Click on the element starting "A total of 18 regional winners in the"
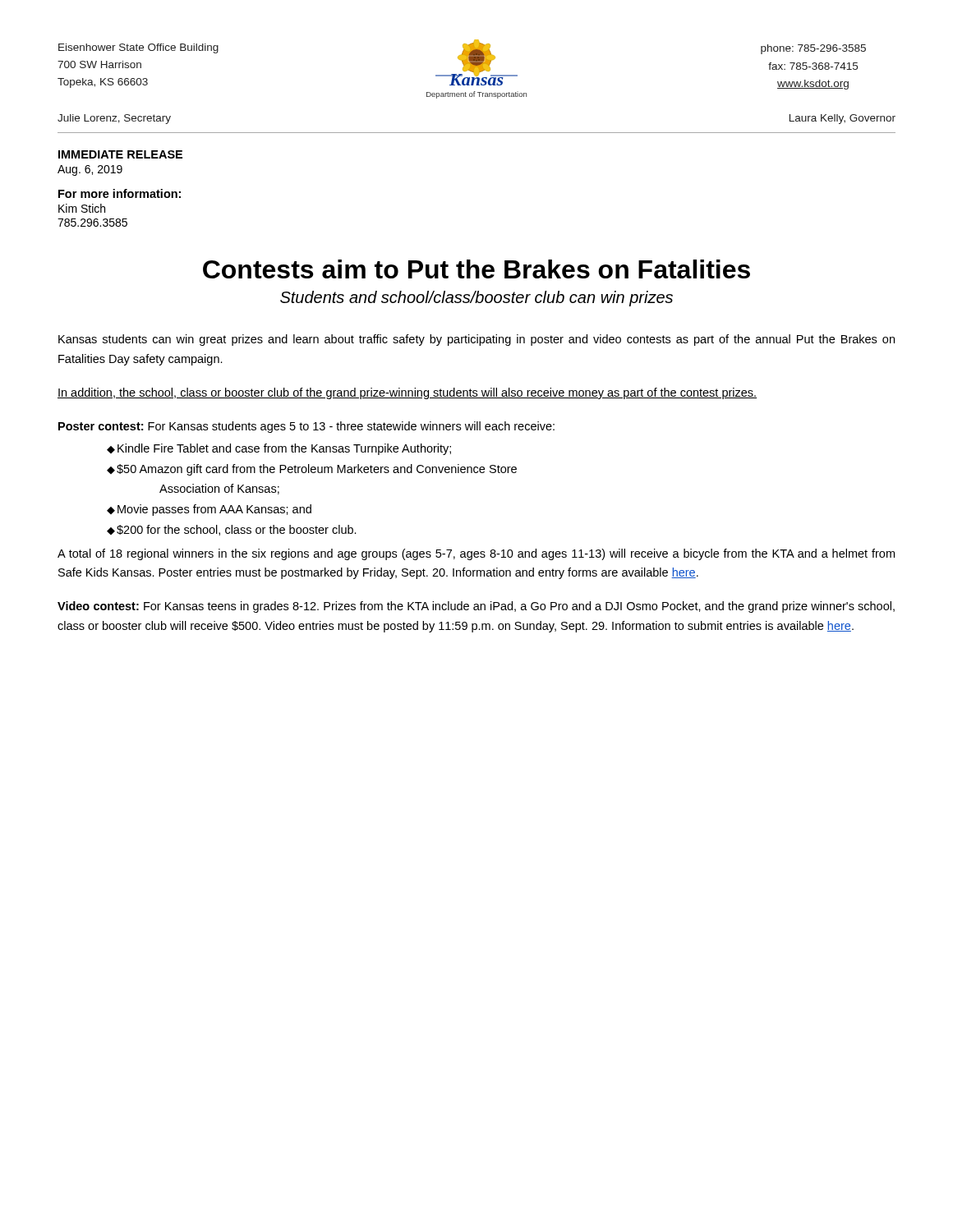 click(476, 563)
